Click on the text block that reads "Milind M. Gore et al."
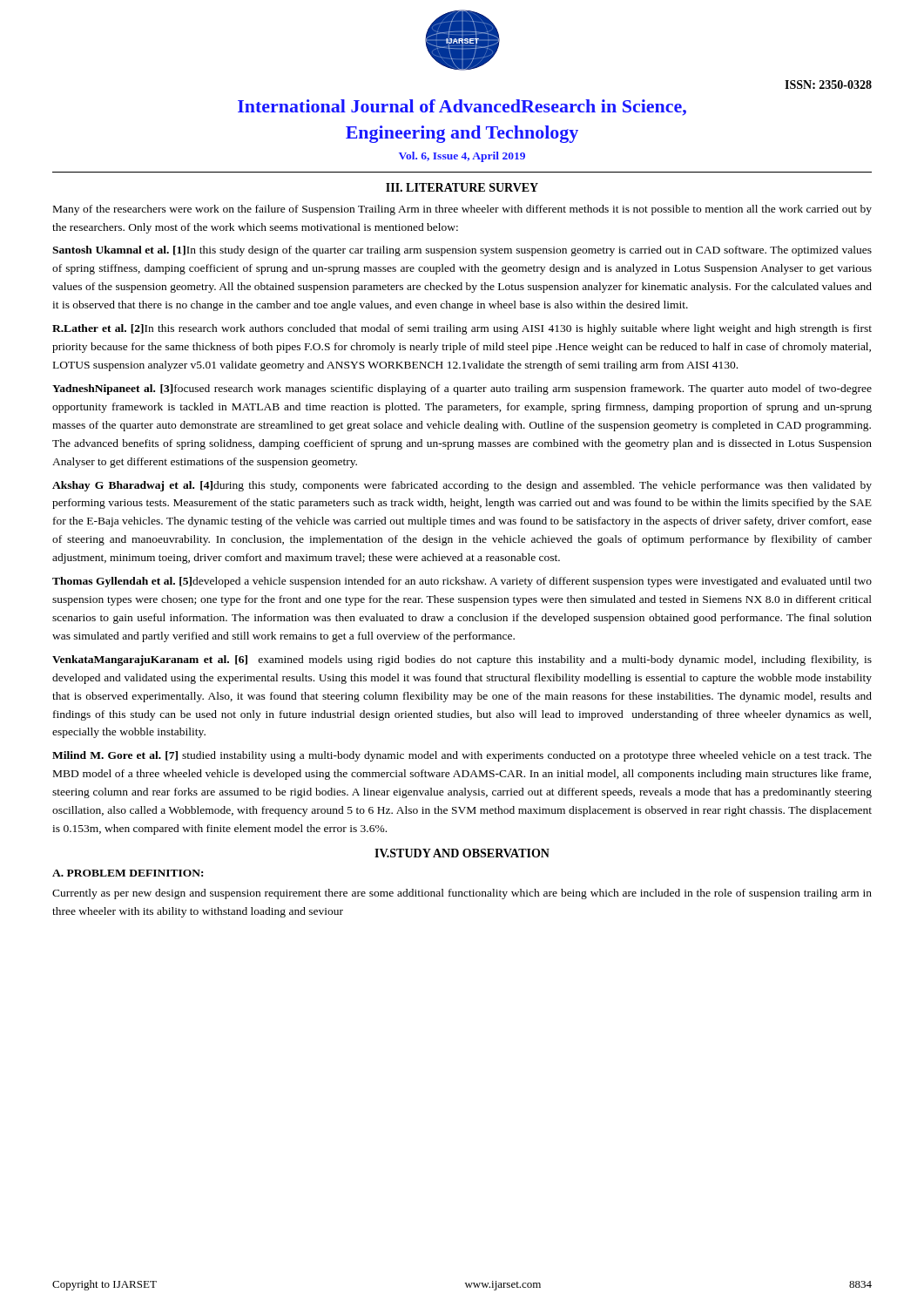Image resolution: width=924 pixels, height=1307 pixels. click(462, 792)
